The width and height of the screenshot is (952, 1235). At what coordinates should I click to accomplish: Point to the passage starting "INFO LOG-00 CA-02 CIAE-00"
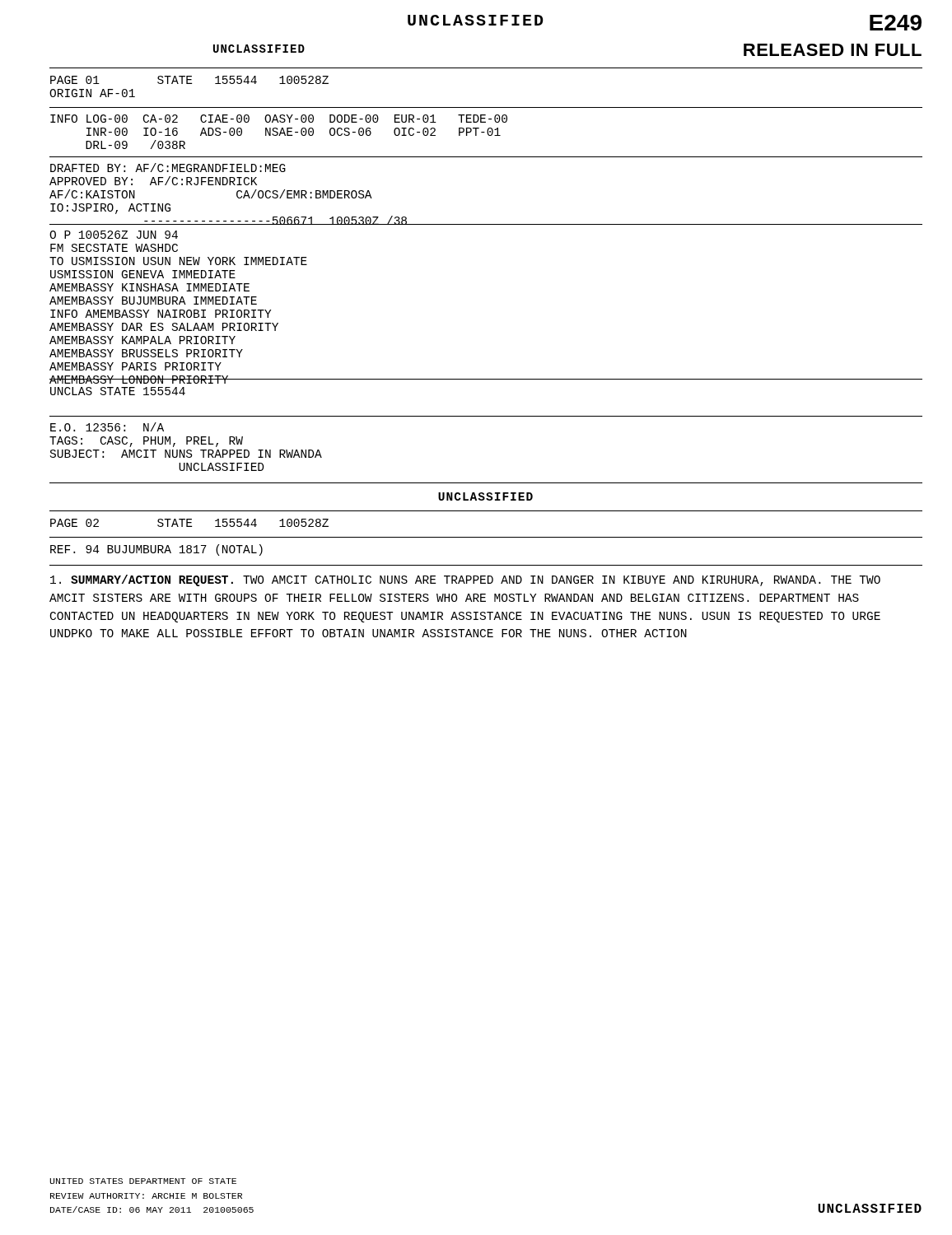pyautogui.click(x=279, y=133)
